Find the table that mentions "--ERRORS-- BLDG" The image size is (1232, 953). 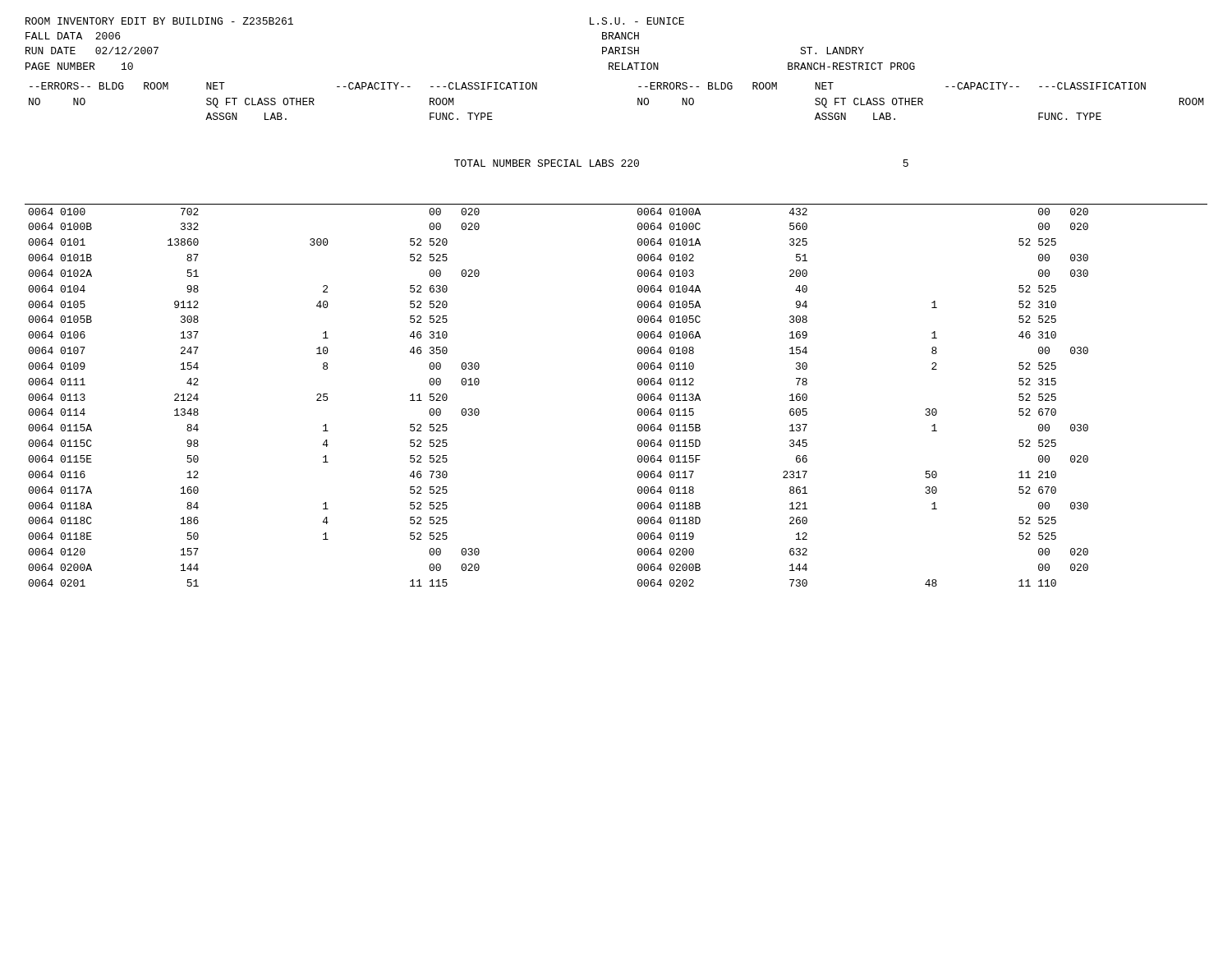click(616, 336)
